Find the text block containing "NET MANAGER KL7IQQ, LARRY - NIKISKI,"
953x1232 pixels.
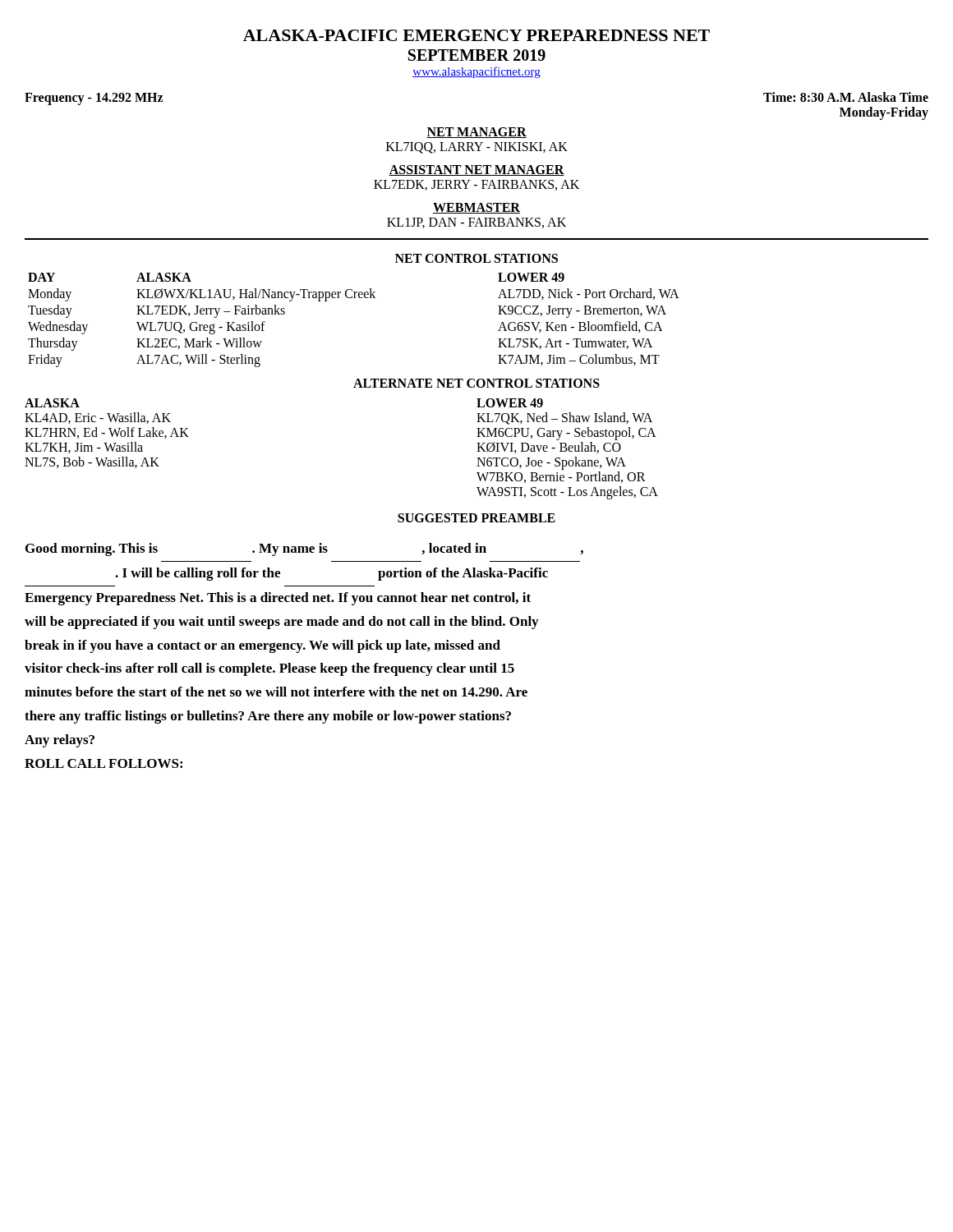tap(476, 140)
